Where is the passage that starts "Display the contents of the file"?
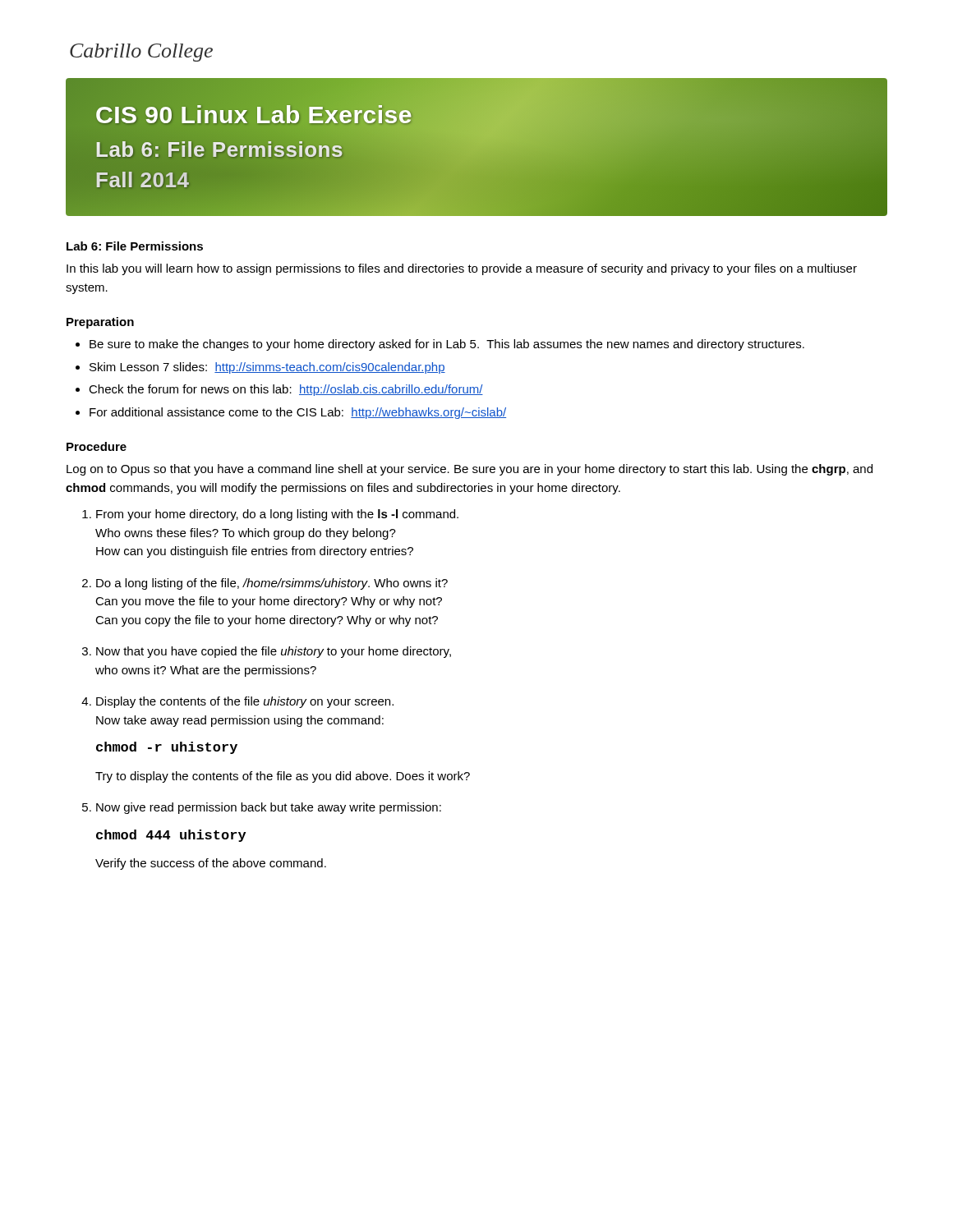The height and width of the screenshot is (1232, 953). click(x=245, y=702)
